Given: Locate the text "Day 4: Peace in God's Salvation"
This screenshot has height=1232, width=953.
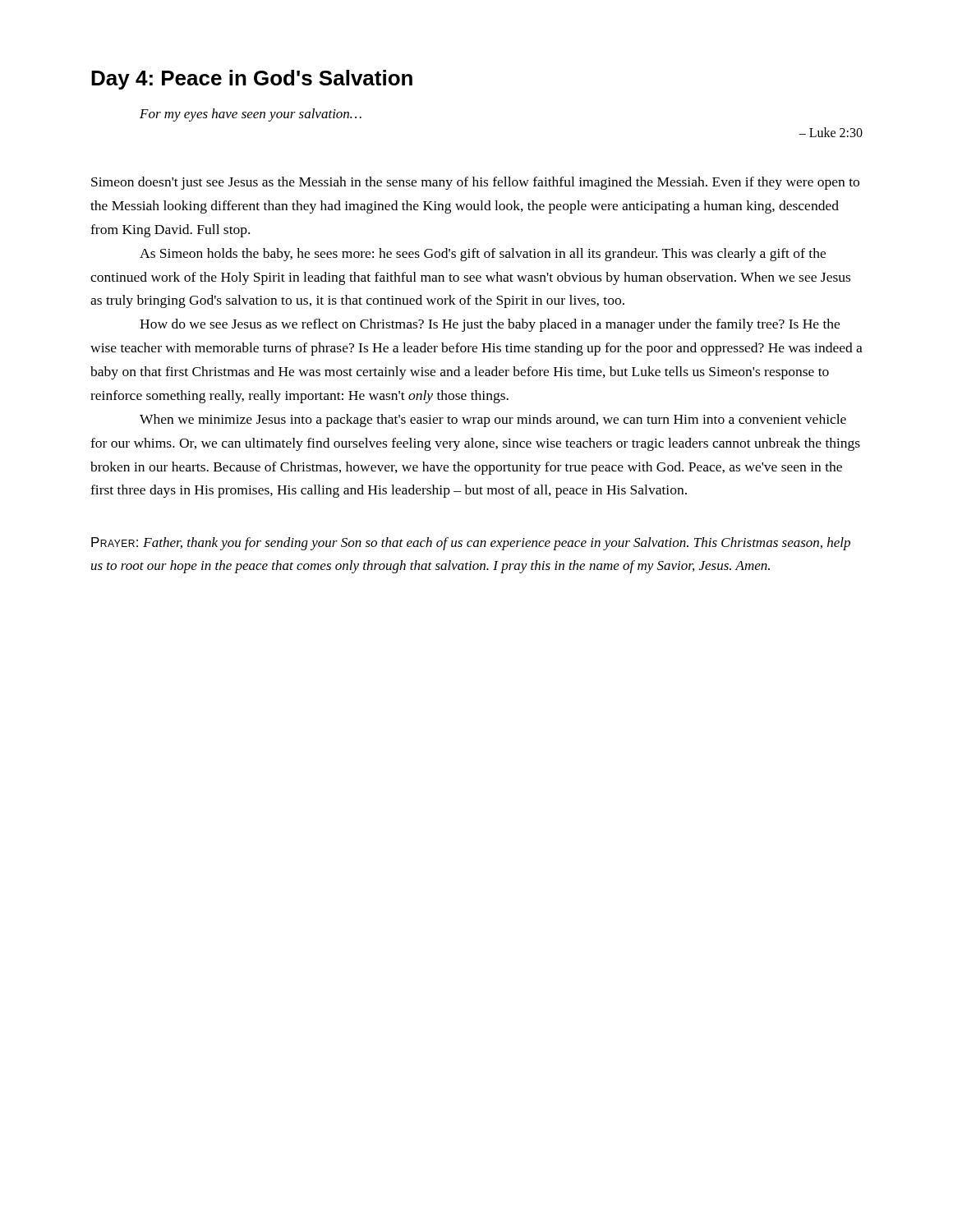Looking at the screenshot, I should [x=252, y=78].
